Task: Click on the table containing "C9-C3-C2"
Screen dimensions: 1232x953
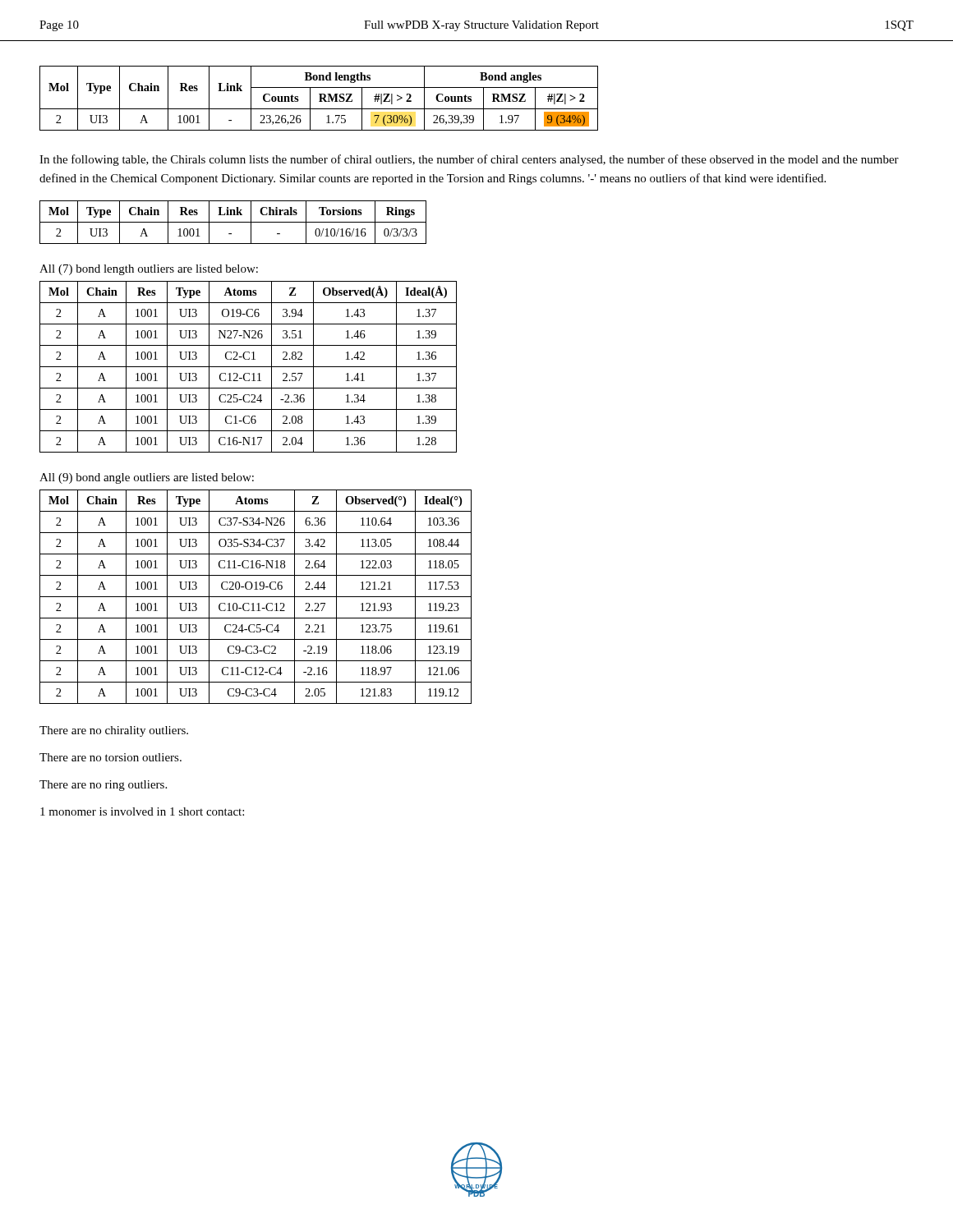Action: point(476,596)
